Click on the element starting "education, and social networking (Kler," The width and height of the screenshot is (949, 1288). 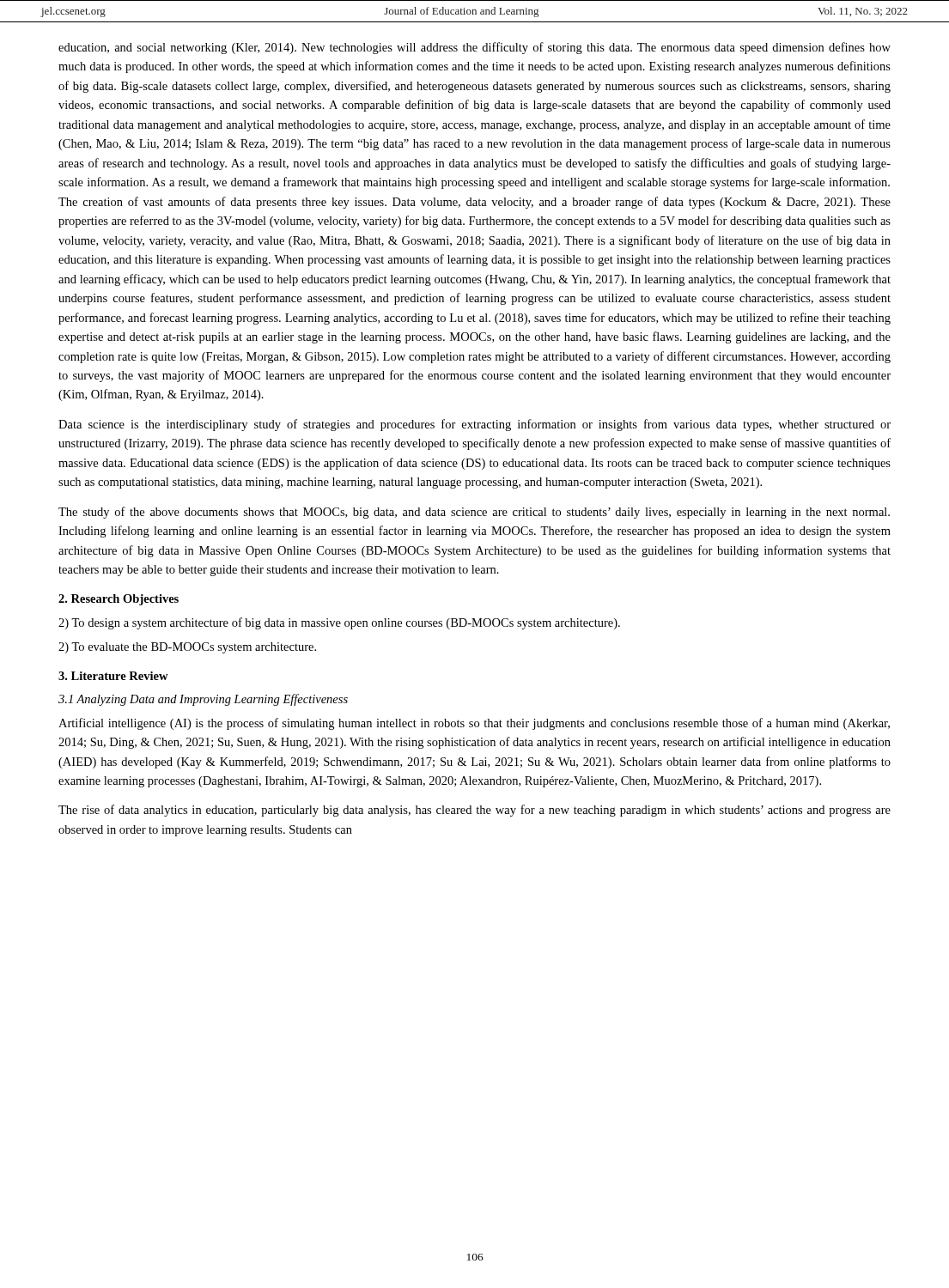(474, 221)
